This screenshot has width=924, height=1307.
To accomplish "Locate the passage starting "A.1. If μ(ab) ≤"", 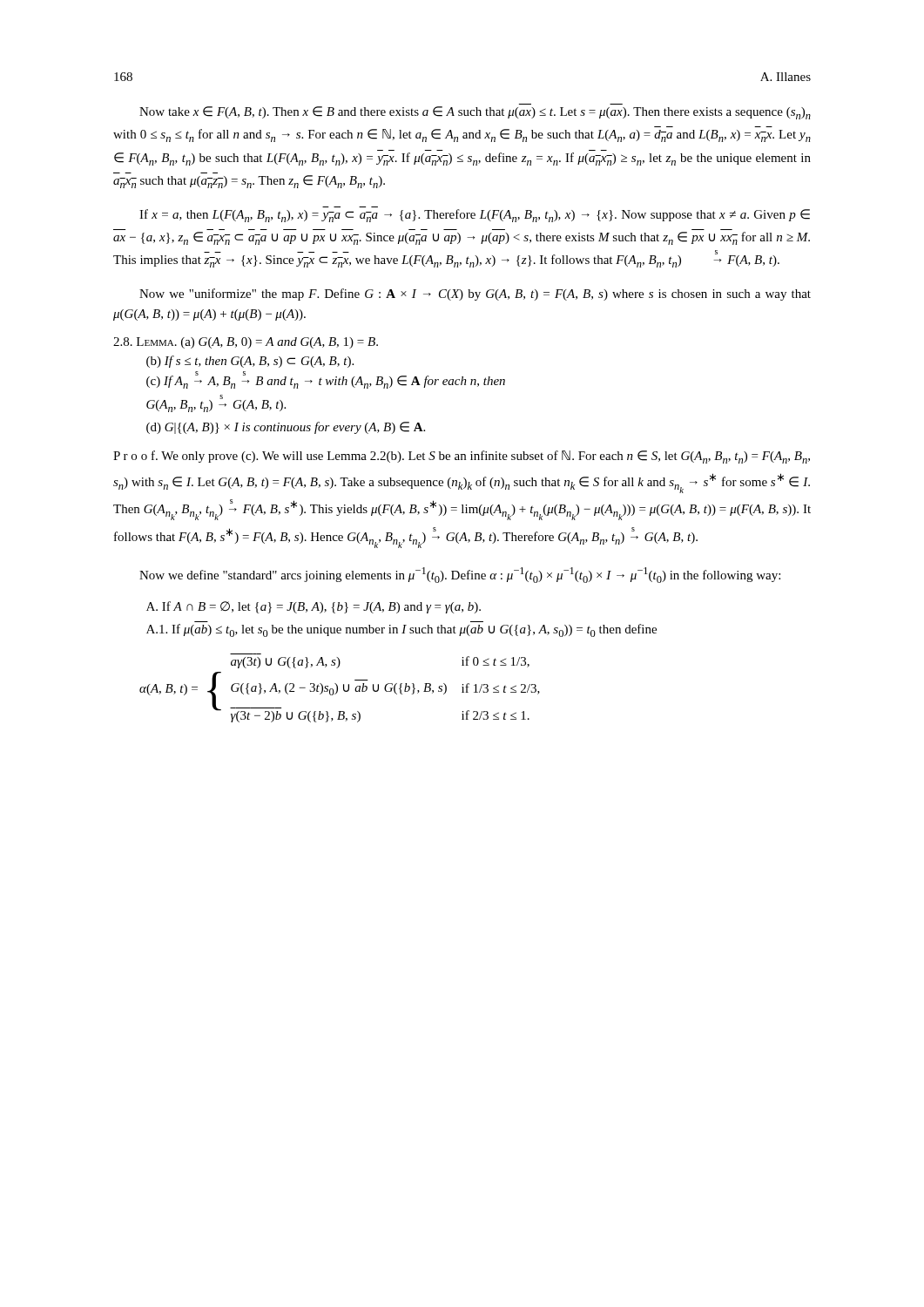I will pos(402,631).
